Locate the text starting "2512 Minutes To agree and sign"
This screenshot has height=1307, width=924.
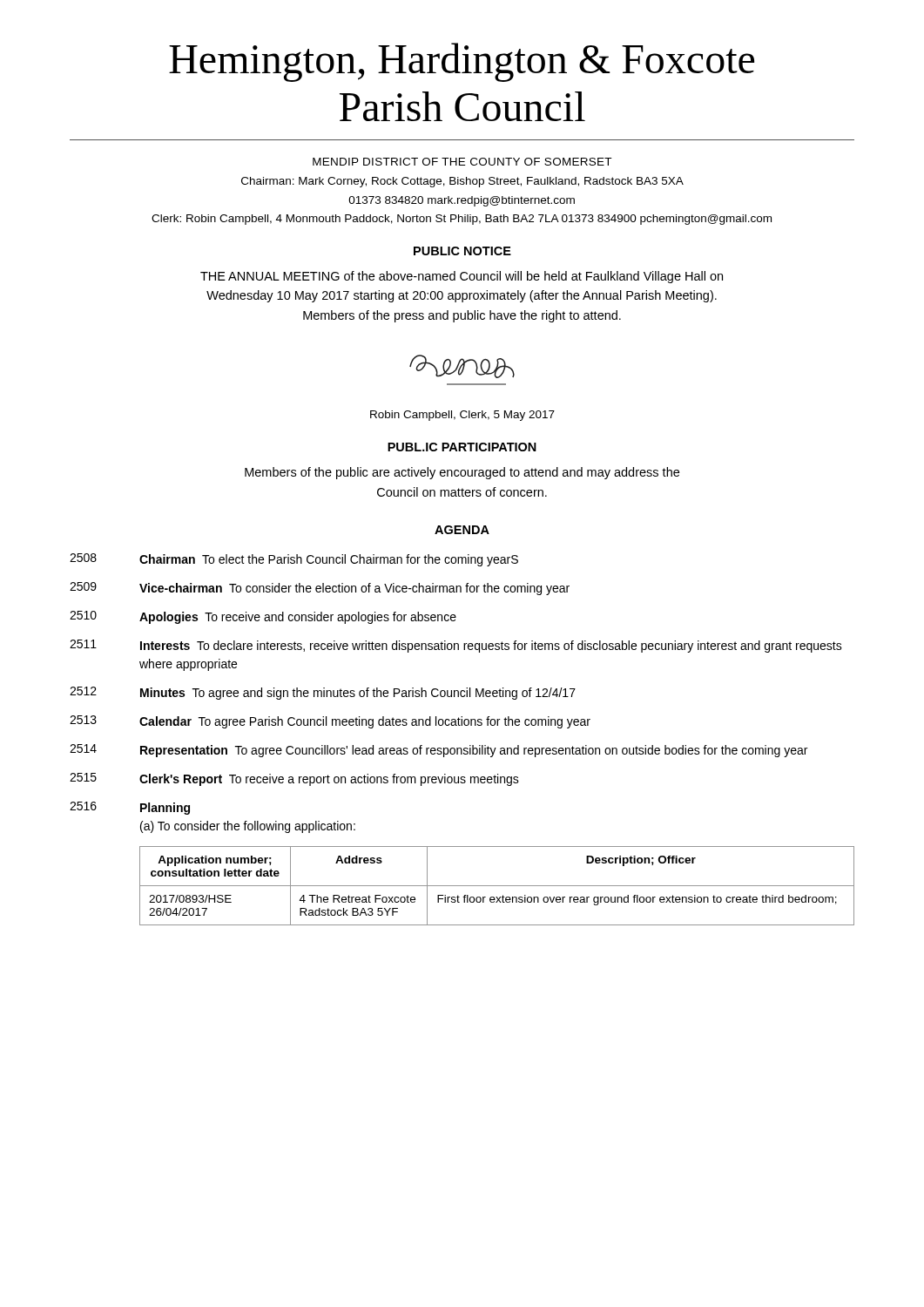pos(323,693)
